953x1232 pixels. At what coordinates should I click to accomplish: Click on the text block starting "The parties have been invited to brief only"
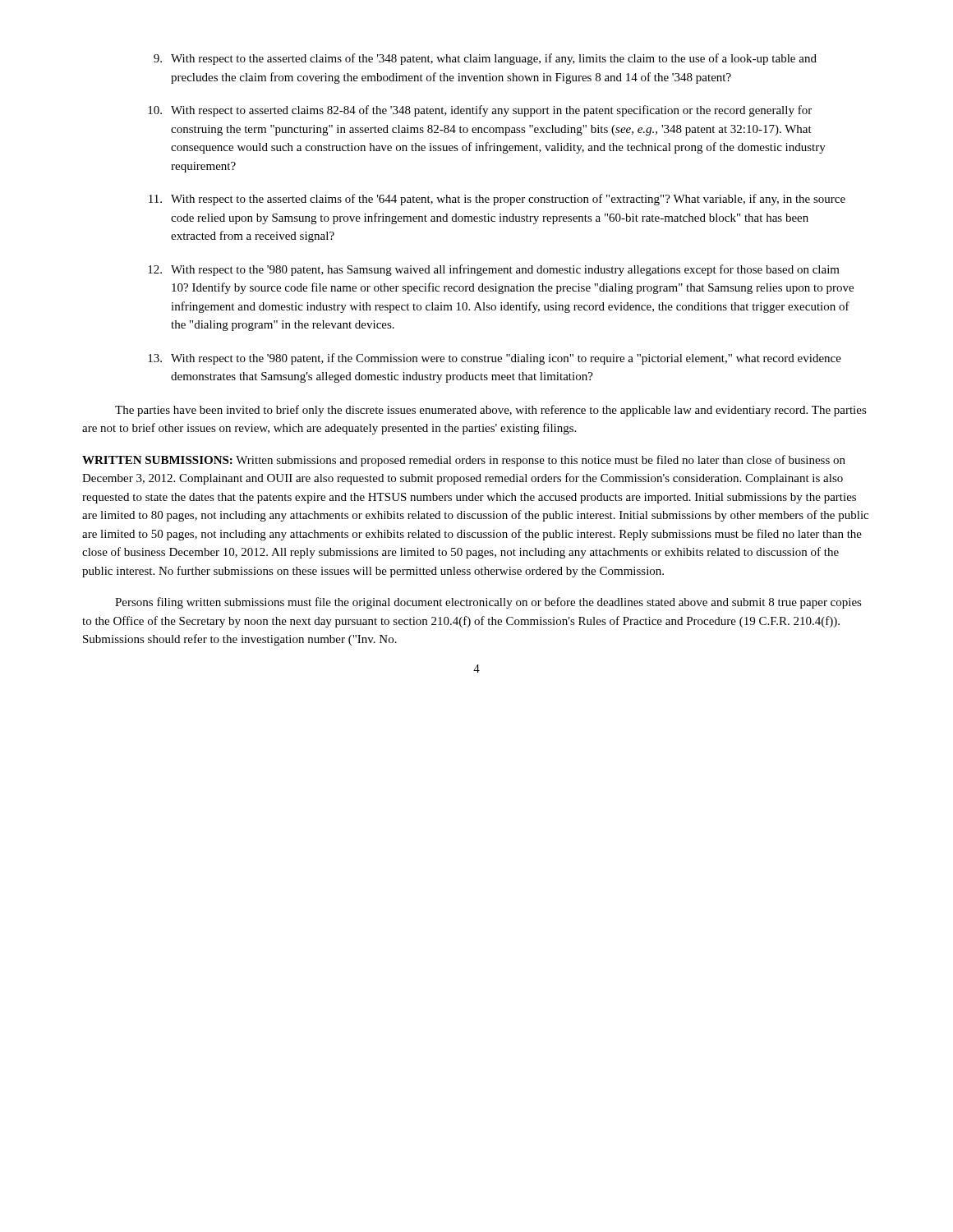point(474,419)
